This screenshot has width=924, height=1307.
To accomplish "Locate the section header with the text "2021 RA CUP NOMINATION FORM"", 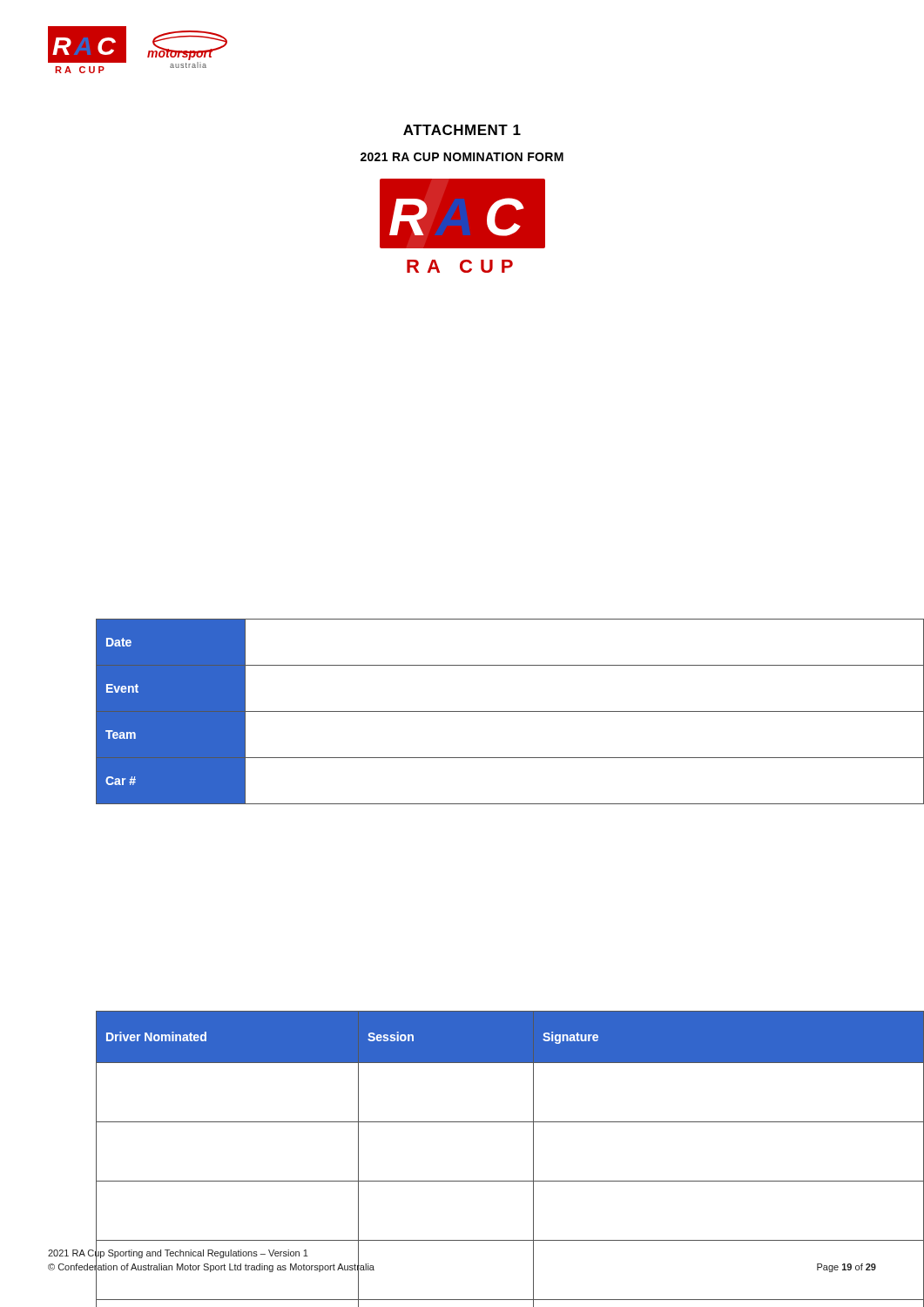I will tap(462, 157).
